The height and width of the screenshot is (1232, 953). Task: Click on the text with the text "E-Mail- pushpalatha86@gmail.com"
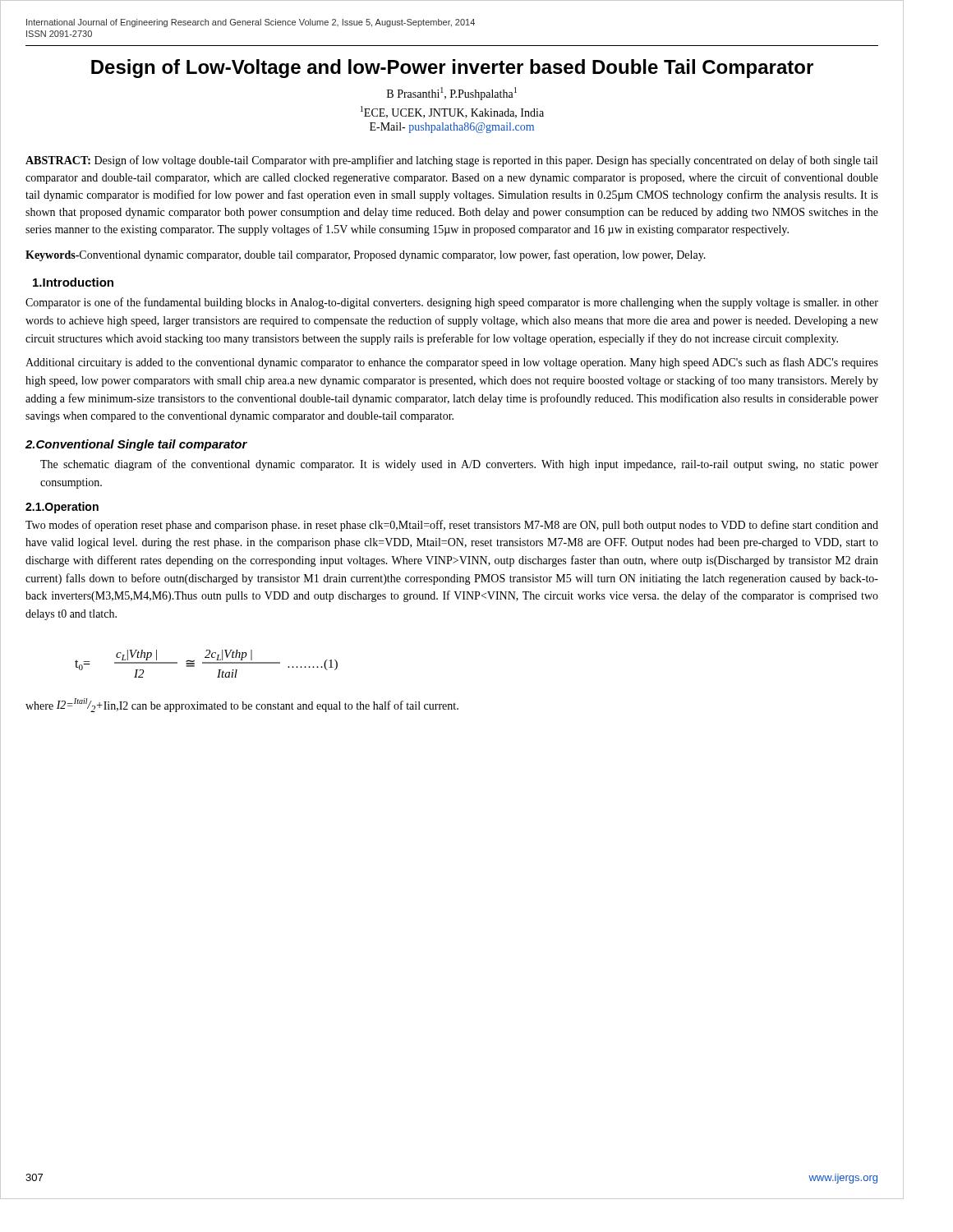[452, 127]
